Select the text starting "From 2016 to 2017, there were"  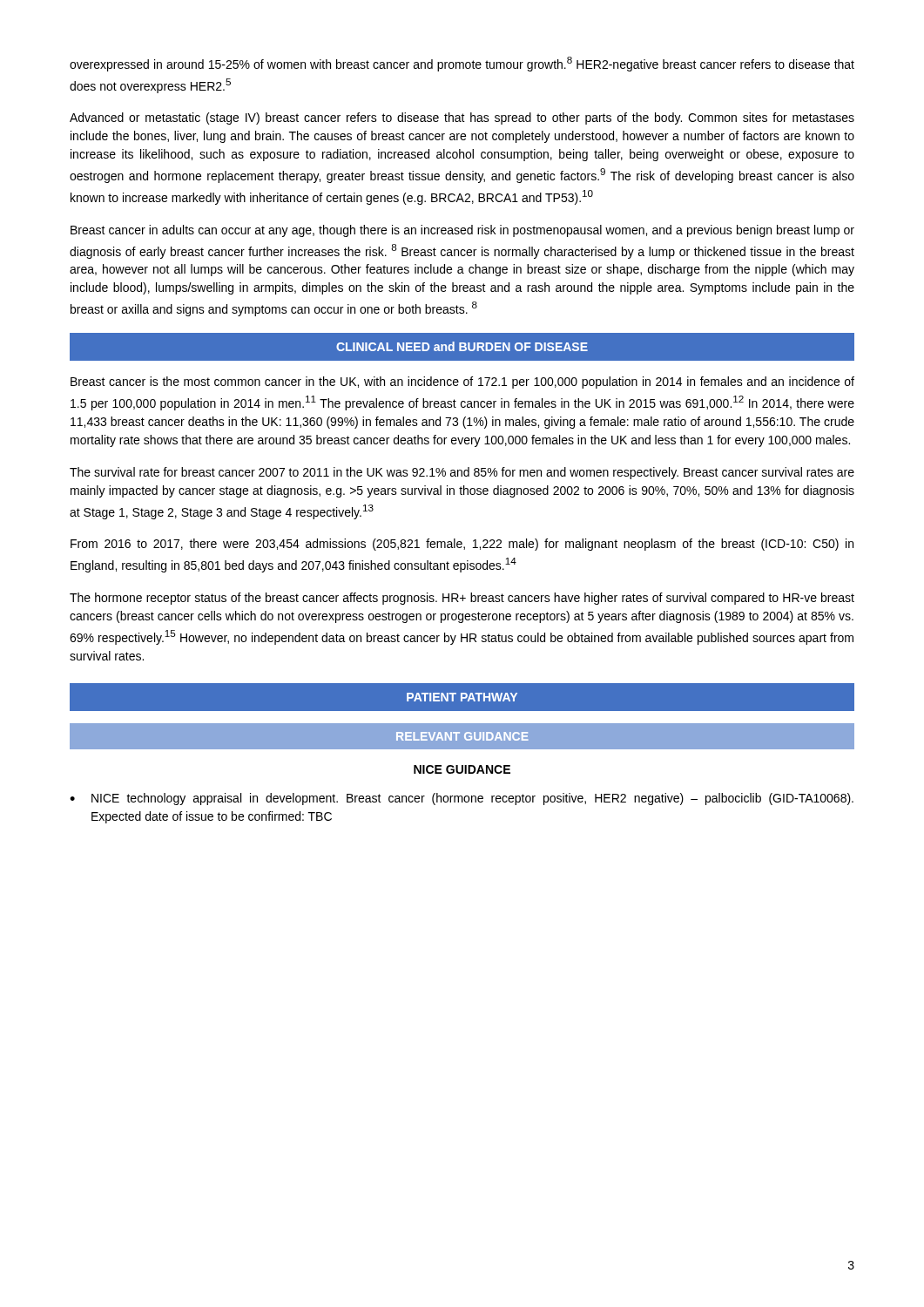pyautogui.click(x=462, y=555)
